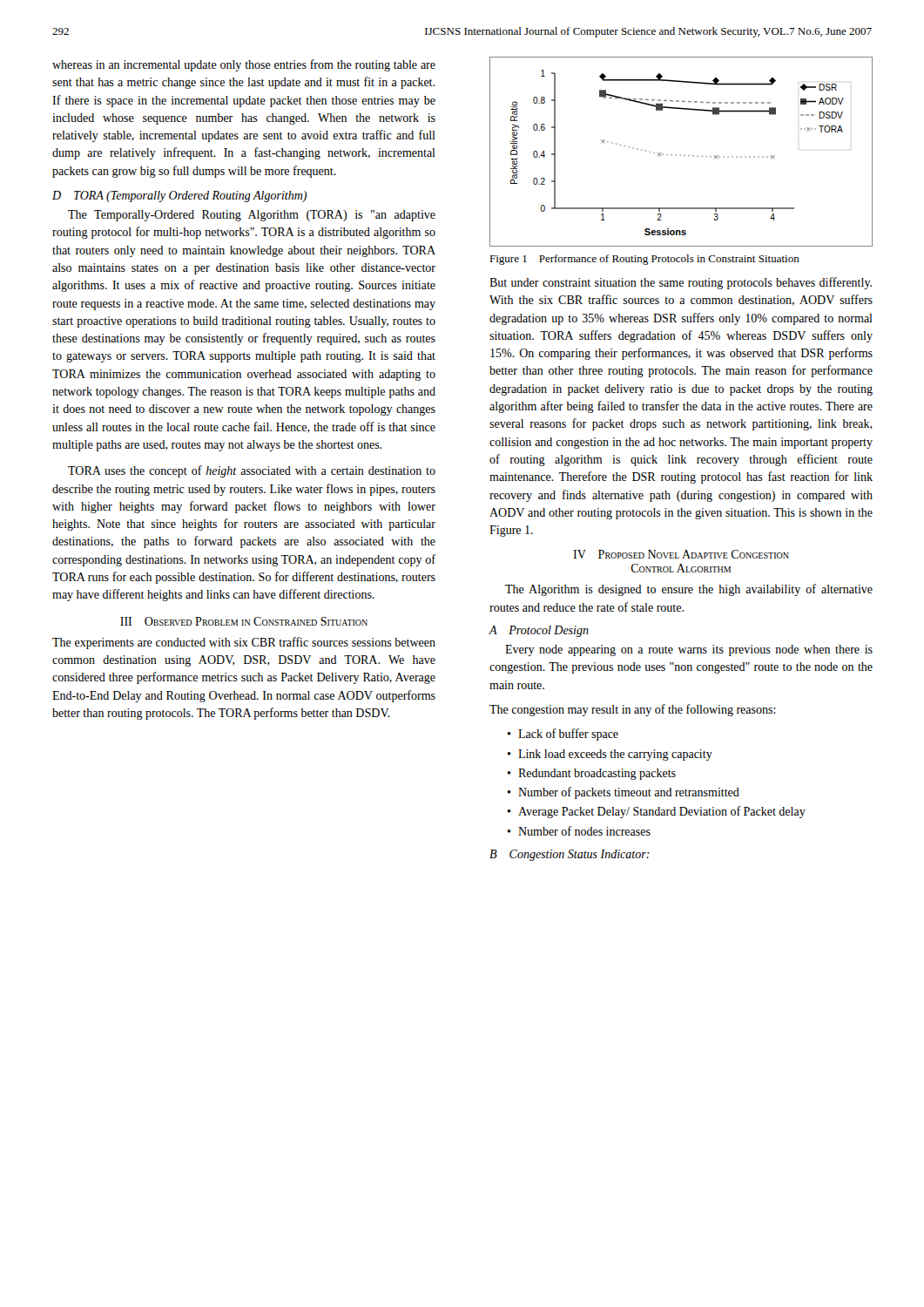
Task: Click where it says "IV Proposed Novel Adaptive CongestionControl Algorithm"
Action: [x=681, y=562]
